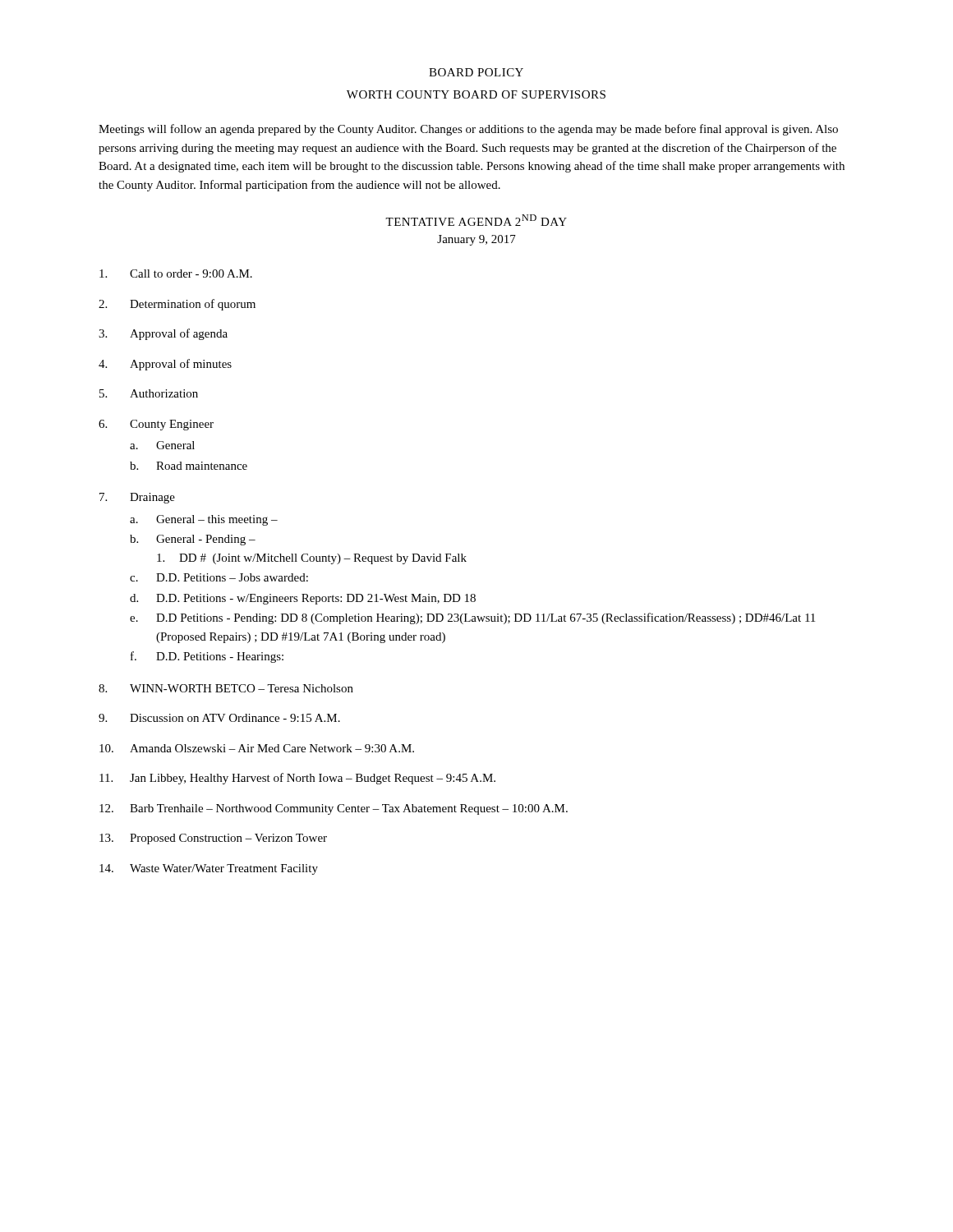953x1232 pixels.
Task: Locate the block of text that opens with "9. Discussion on ATV Ordinance - 9:15"
Action: click(x=219, y=718)
